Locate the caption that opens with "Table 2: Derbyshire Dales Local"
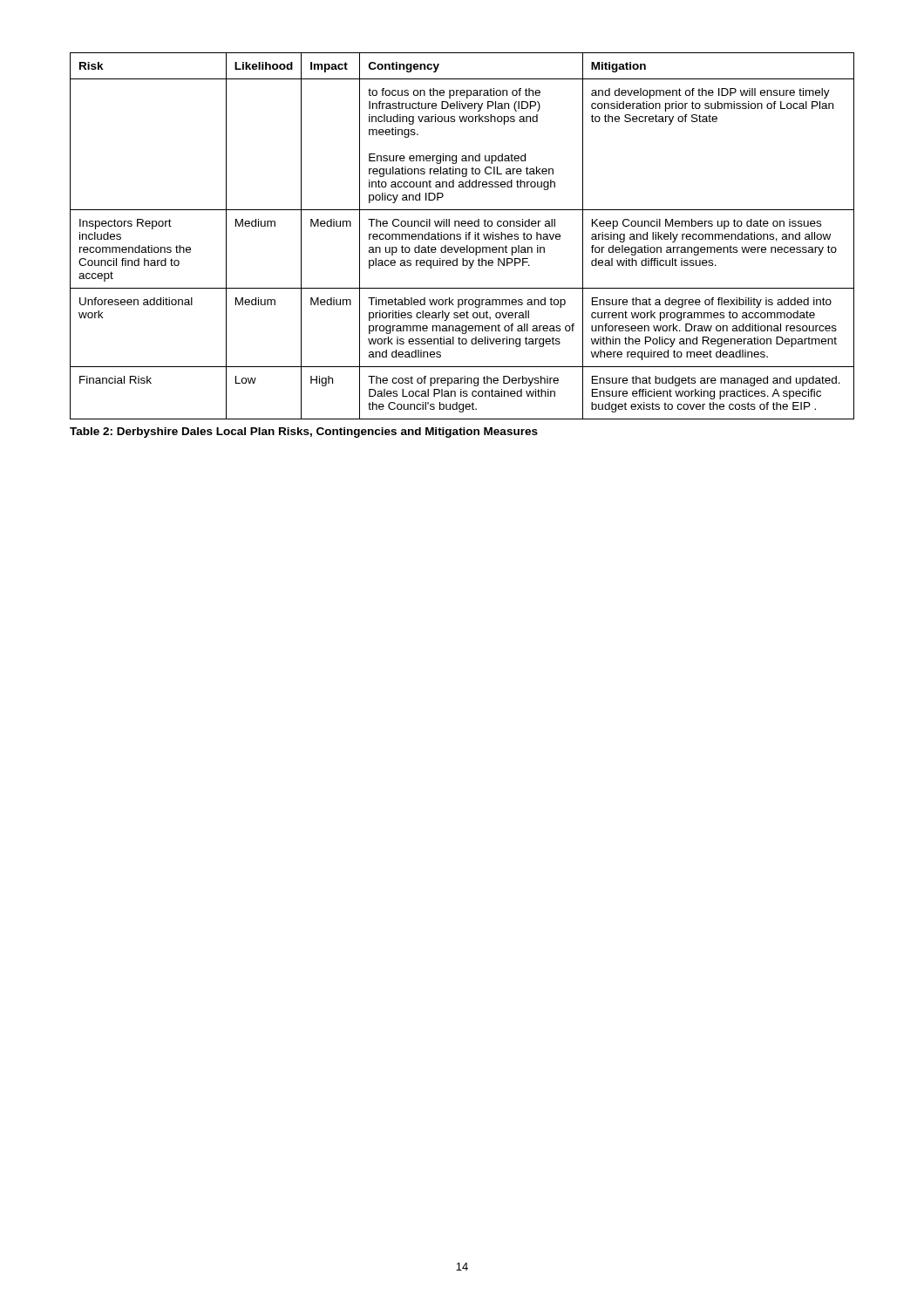Screen dimensions: 1308x924 pyautogui.click(x=304, y=431)
